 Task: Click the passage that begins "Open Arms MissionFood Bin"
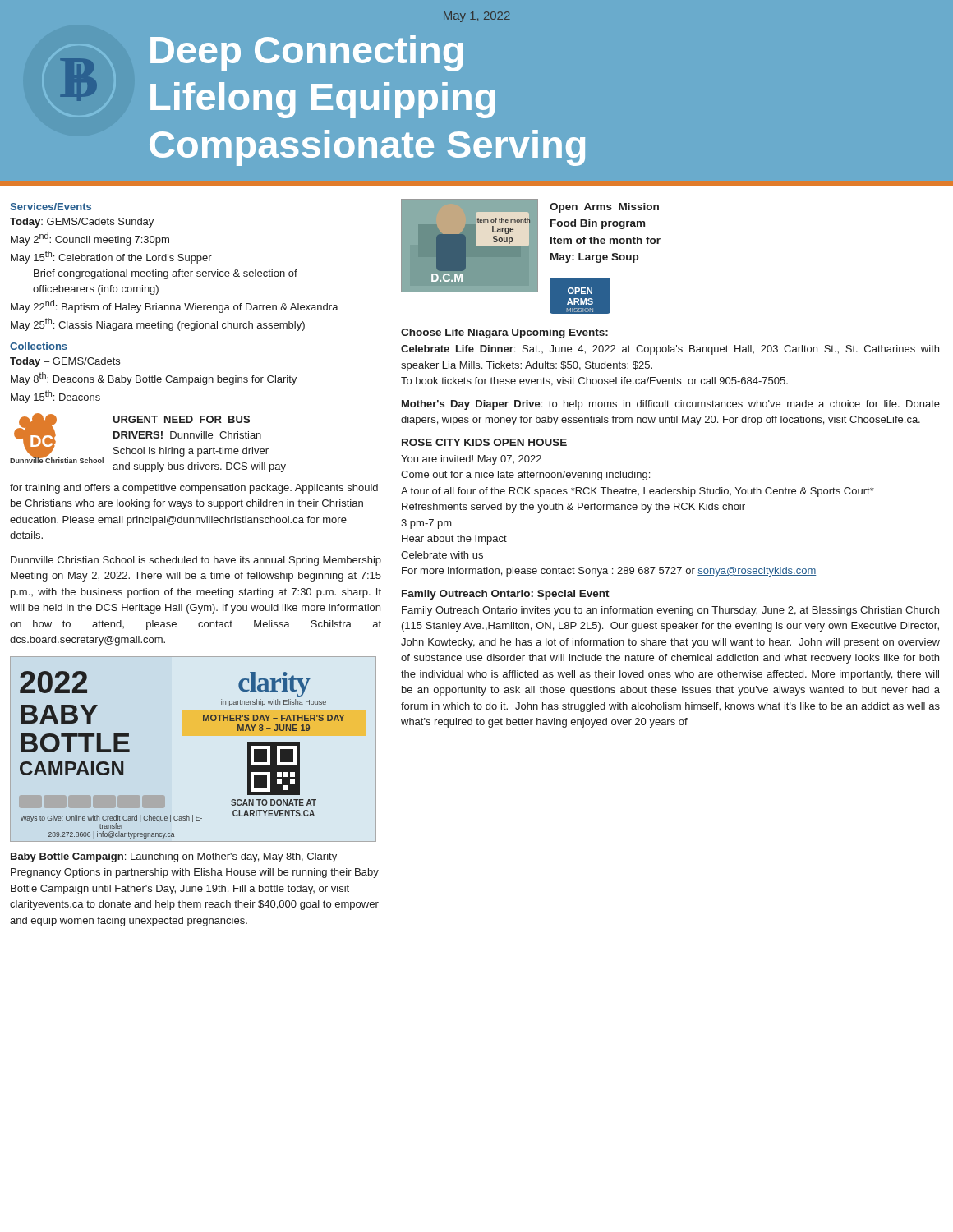(605, 232)
